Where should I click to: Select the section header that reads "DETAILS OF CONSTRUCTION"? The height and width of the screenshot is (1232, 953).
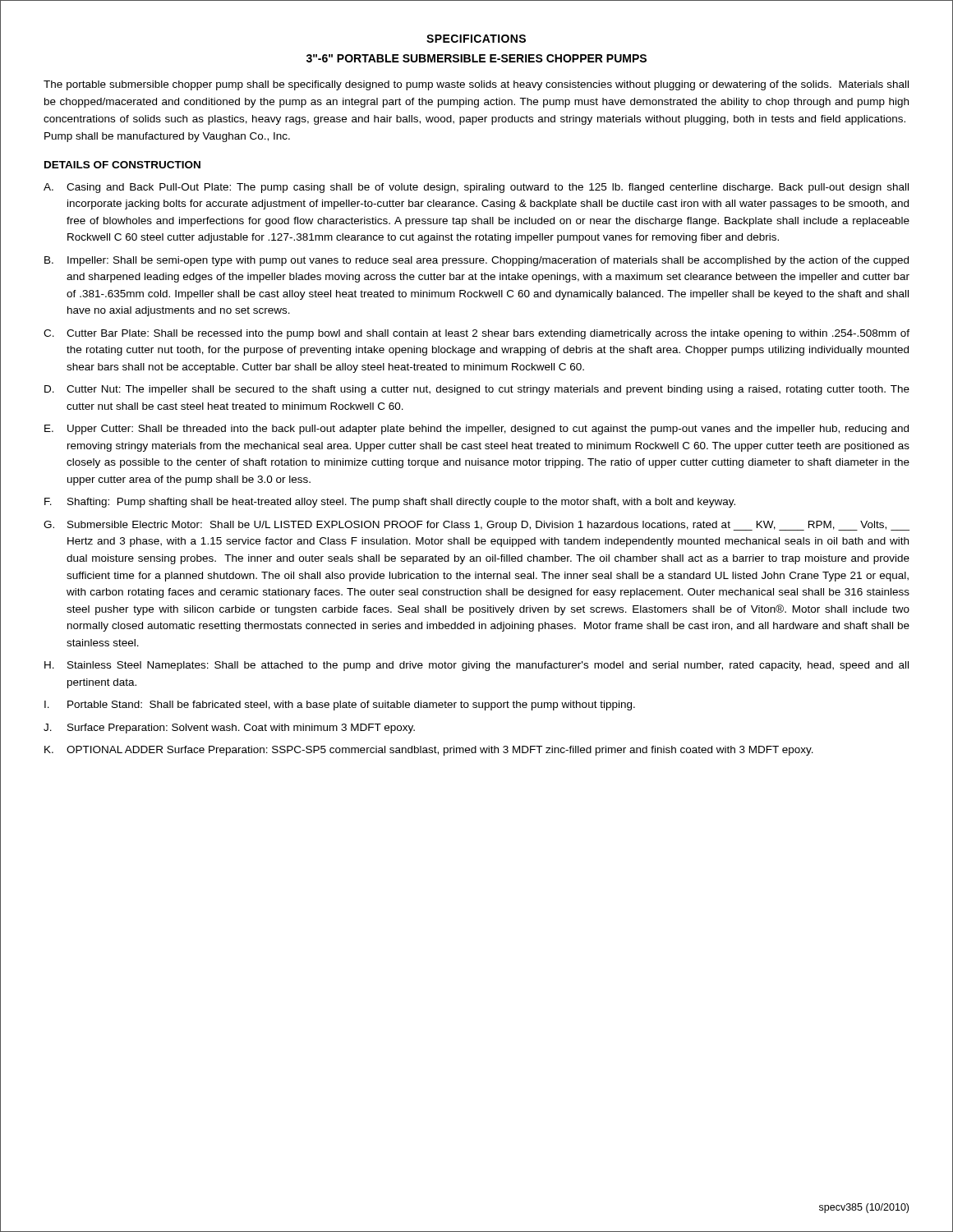click(122, 164)
